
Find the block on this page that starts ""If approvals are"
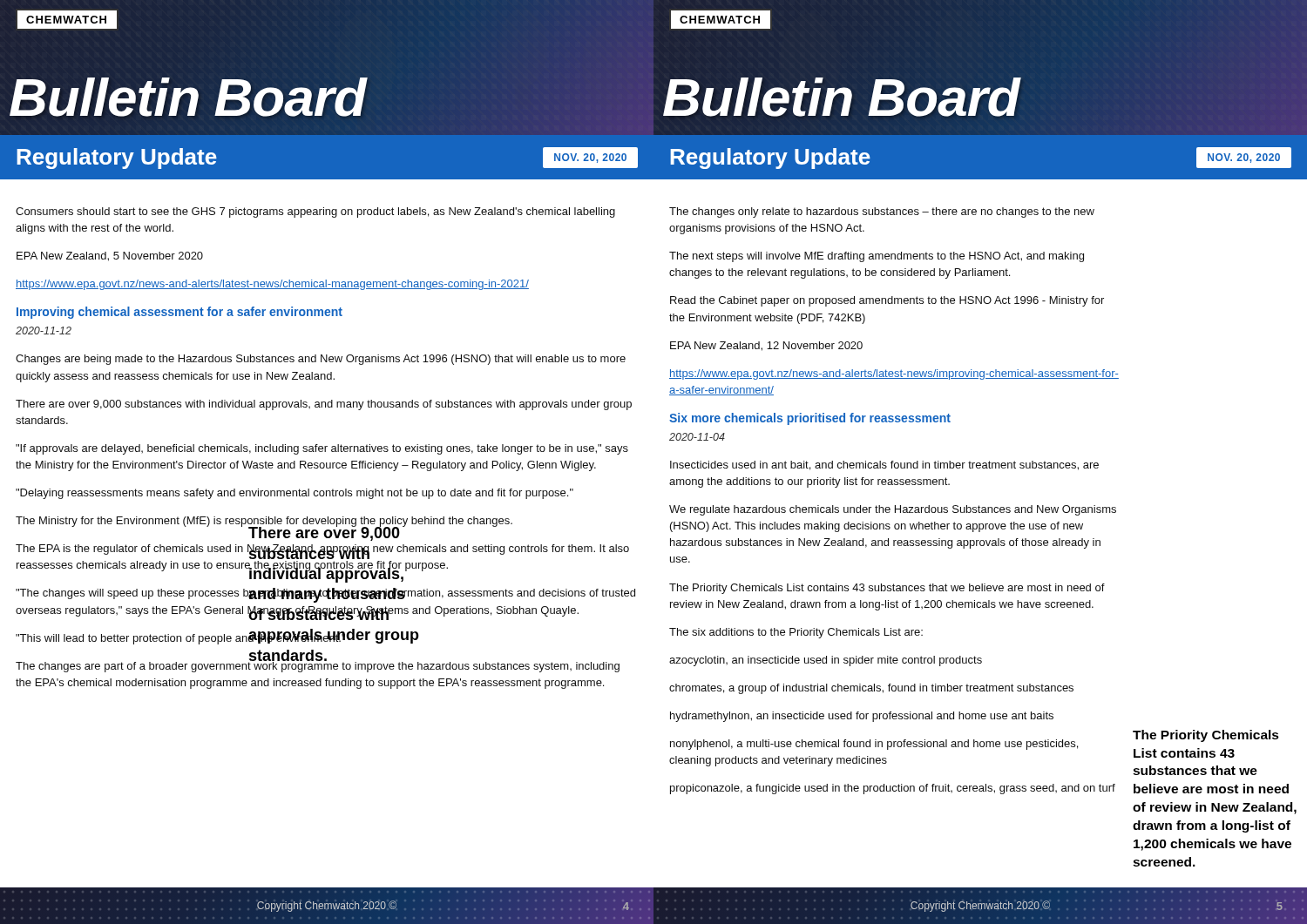click(327, 456)
